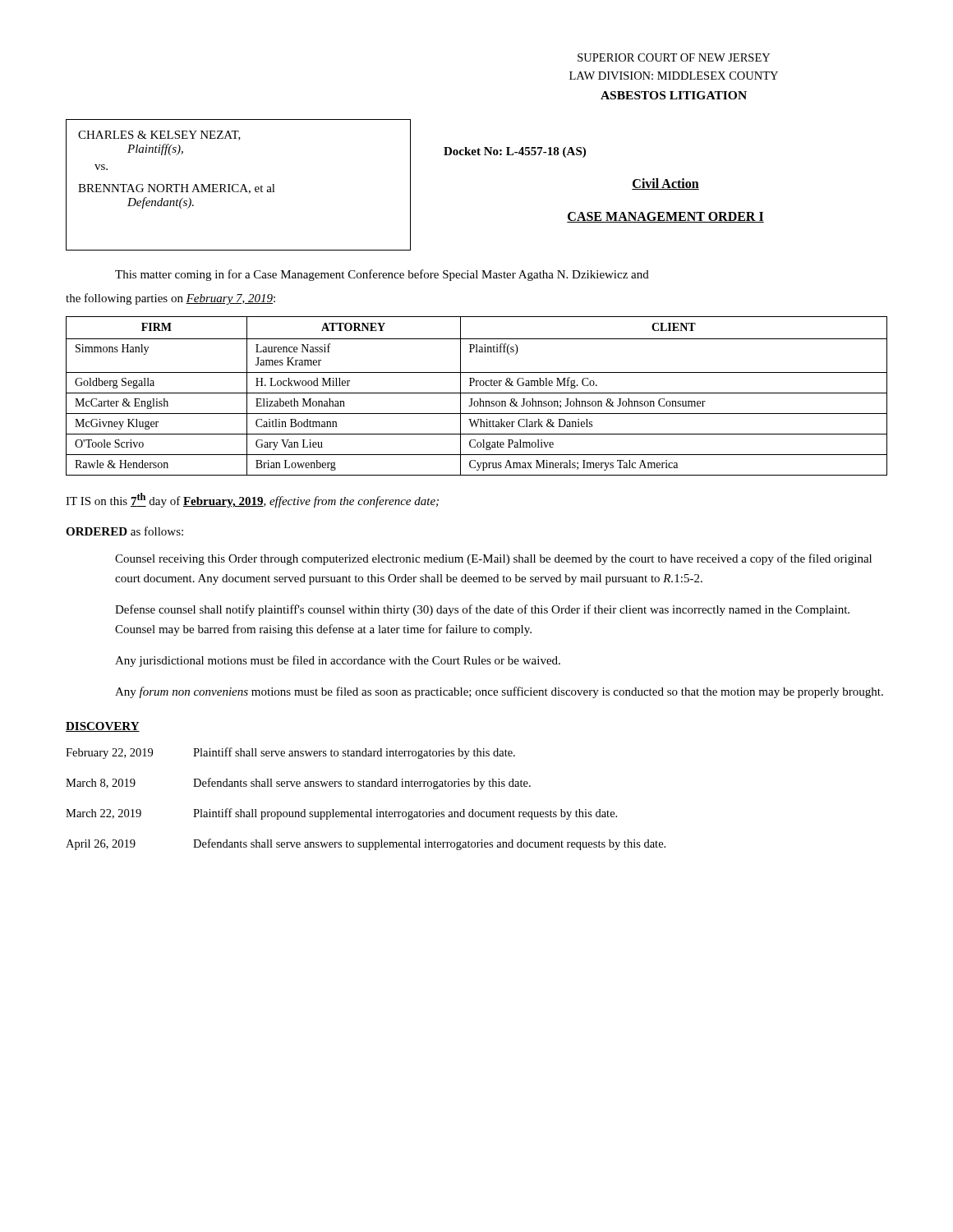Image resolution: width=953 pixels, height=1232 pixels.
Task: Point to the block beginning "Any forum non conveniens motions must be filed"
Action: click(499, 691)
